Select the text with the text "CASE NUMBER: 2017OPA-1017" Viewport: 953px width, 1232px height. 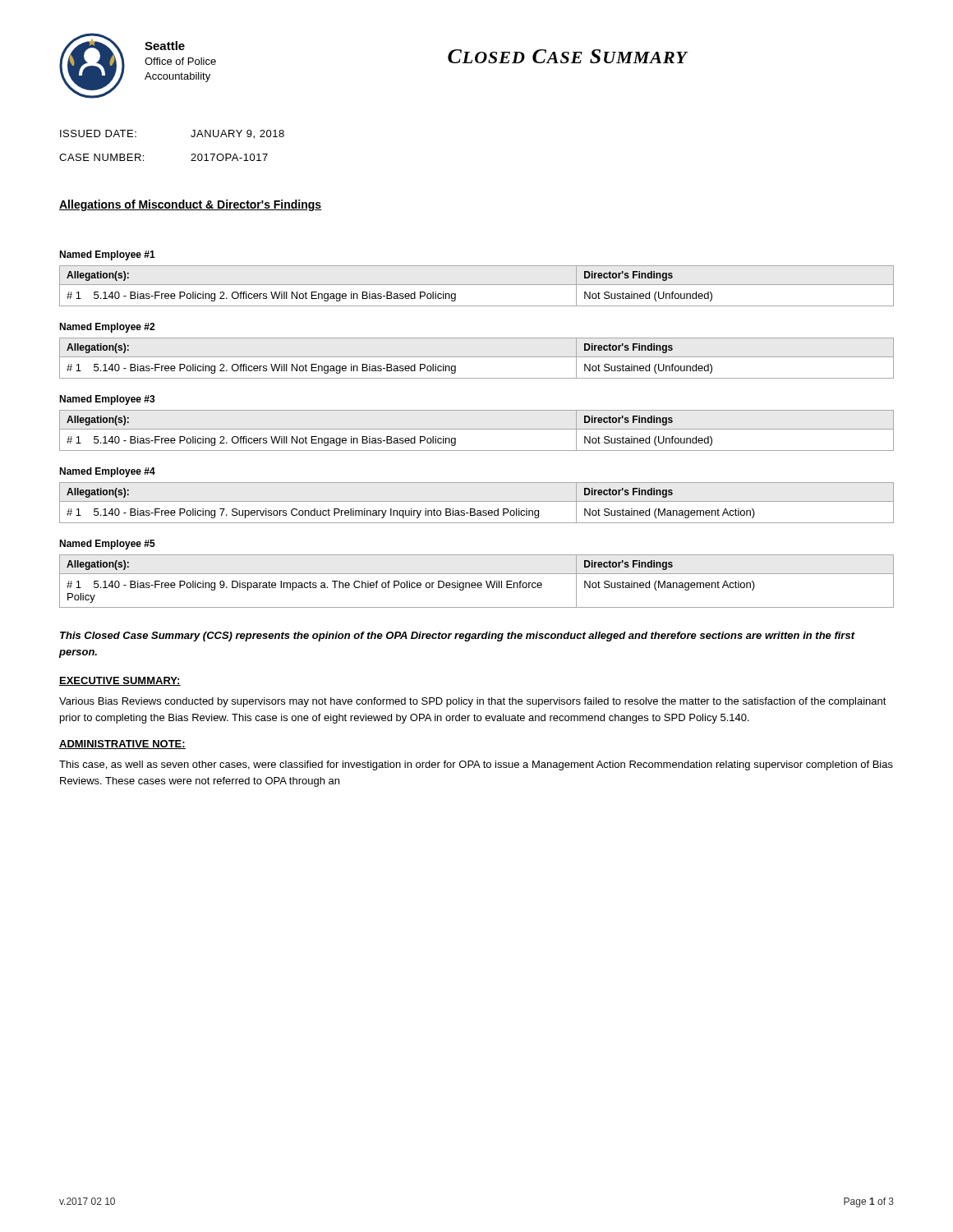(103, 157)
